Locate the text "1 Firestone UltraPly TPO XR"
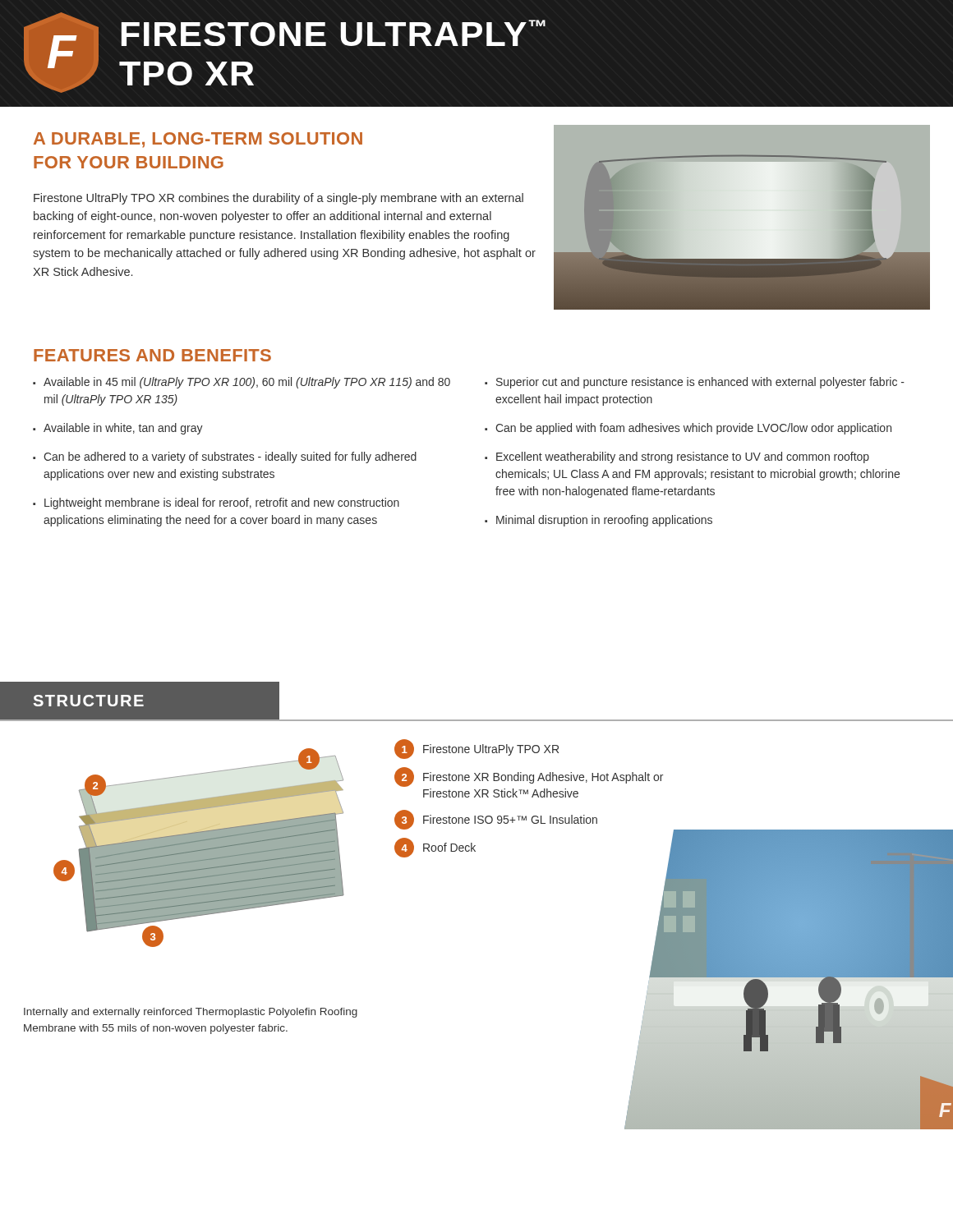 click(477, 749)
